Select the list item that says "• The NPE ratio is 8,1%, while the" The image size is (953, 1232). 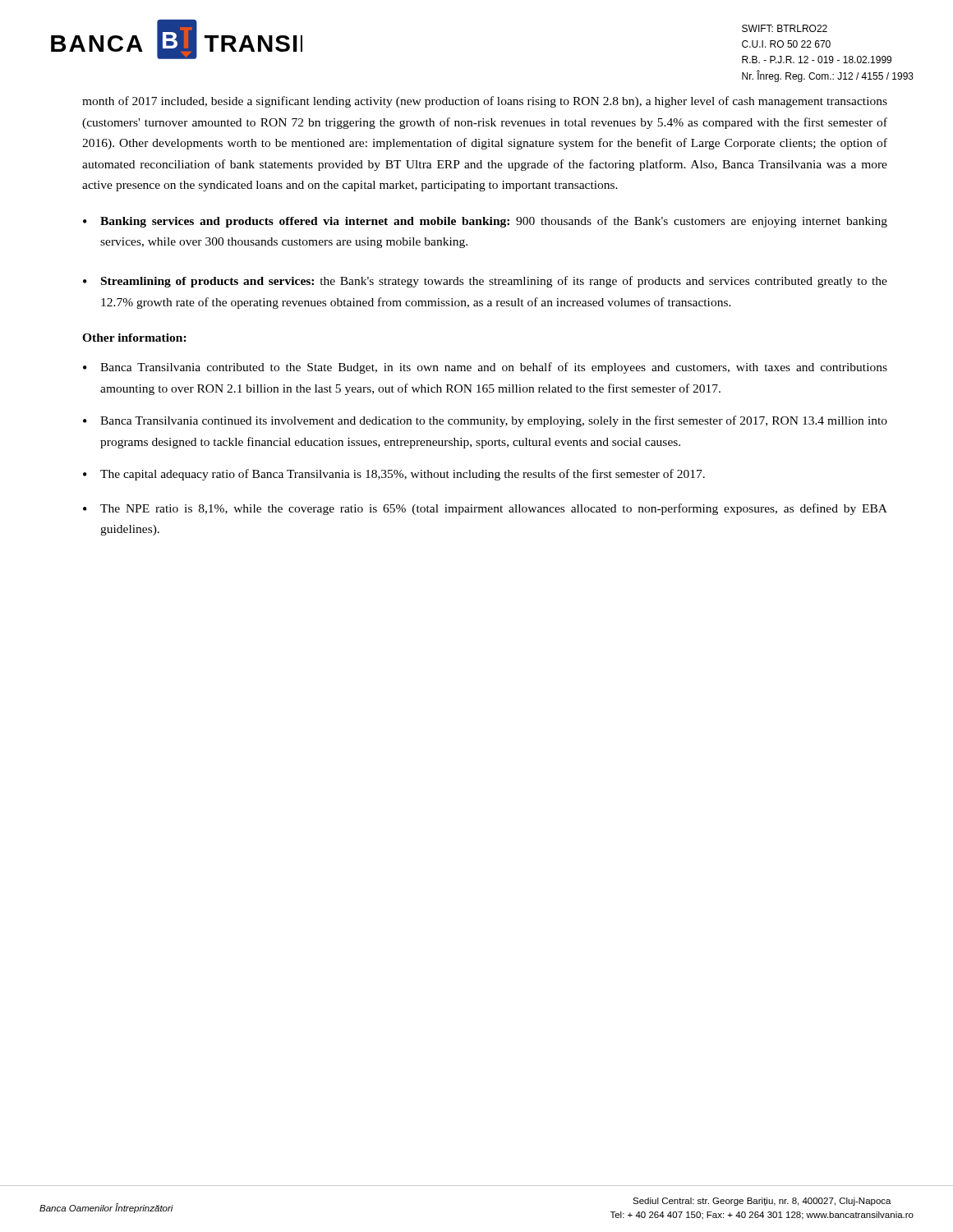click(x=485, y=518)
